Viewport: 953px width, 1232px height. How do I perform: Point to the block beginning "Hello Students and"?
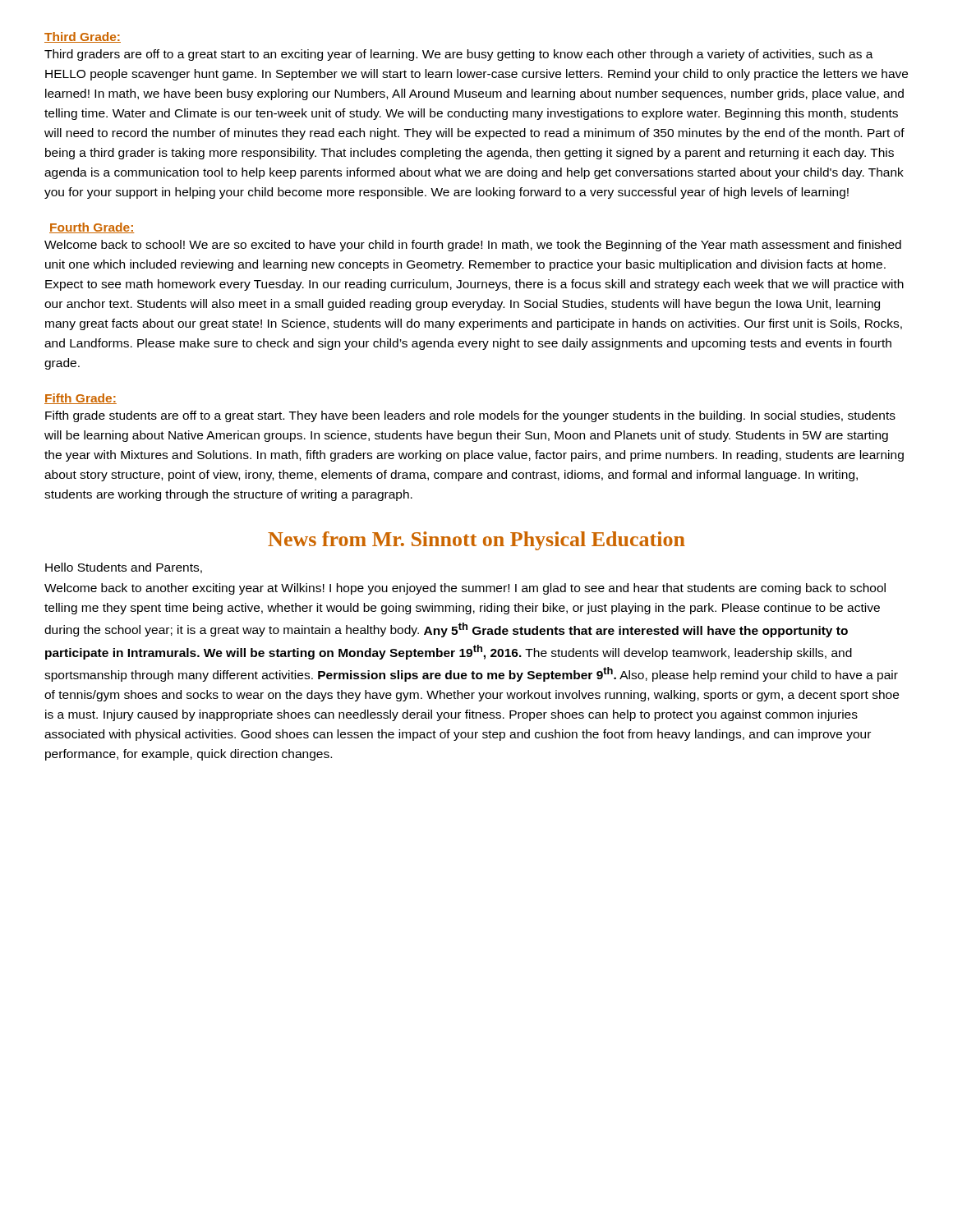tap(124, 567)
